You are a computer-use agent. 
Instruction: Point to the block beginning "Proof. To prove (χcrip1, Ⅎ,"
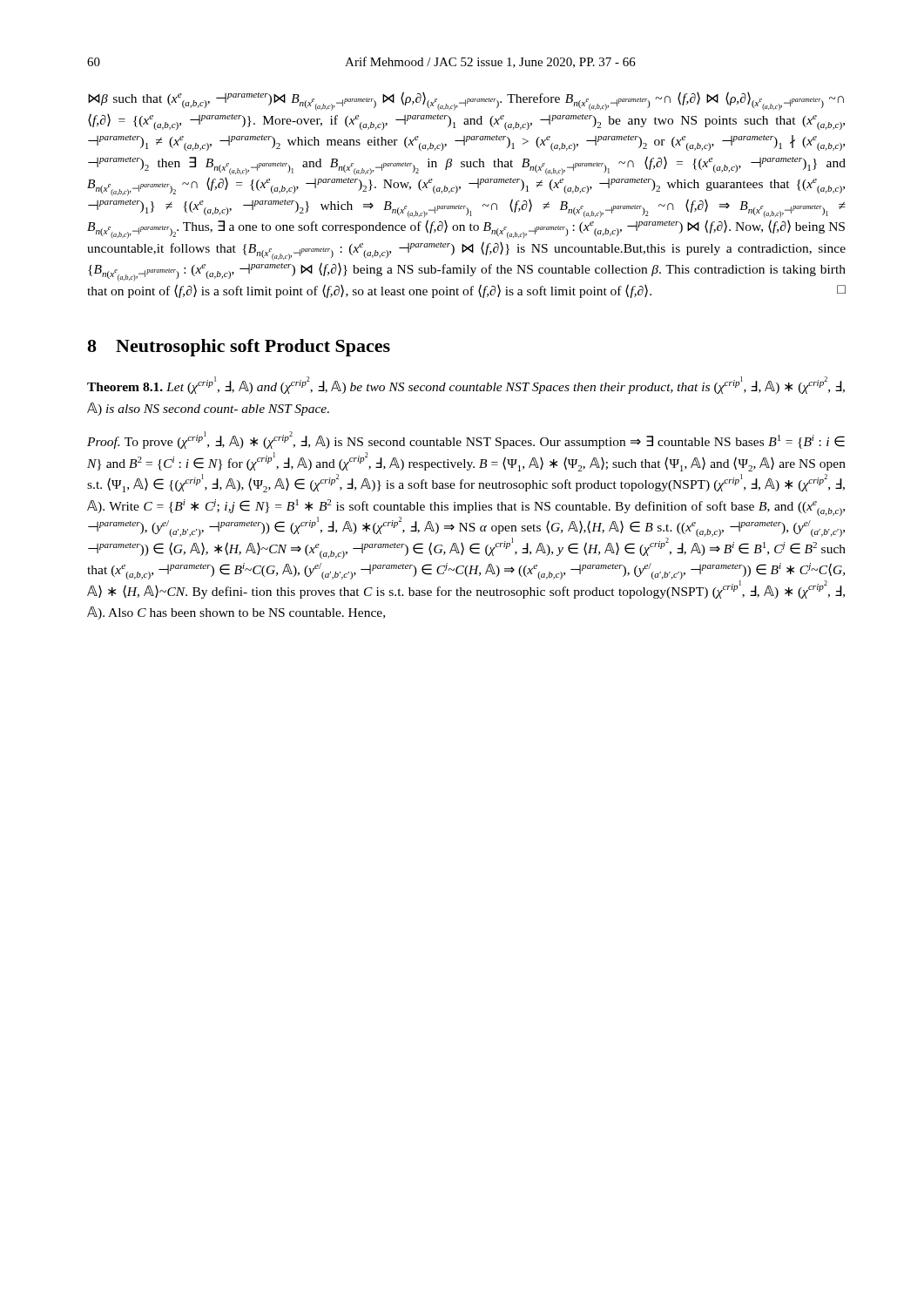[x=466, y=525]
